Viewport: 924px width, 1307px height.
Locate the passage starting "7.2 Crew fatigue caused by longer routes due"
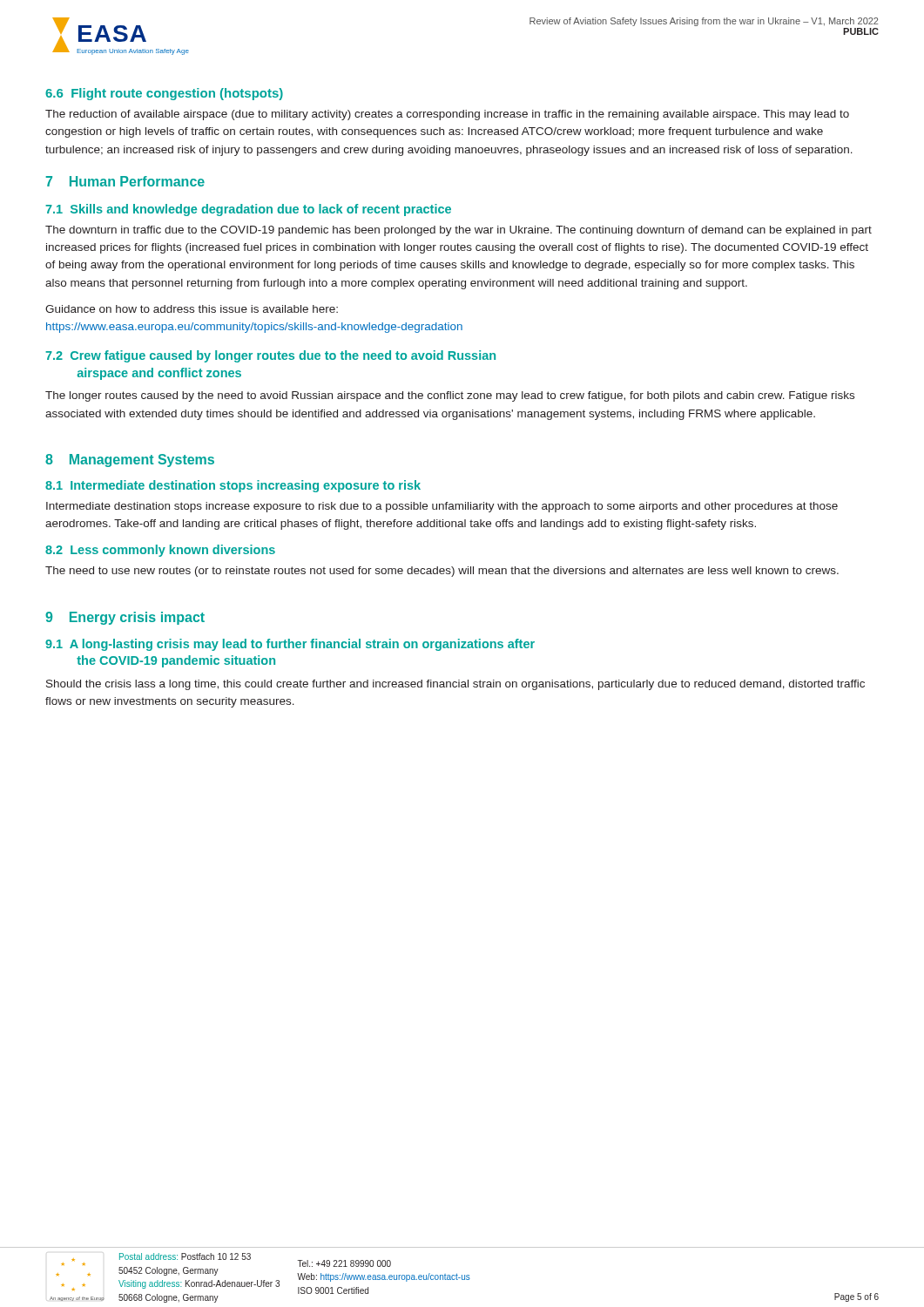271,364
